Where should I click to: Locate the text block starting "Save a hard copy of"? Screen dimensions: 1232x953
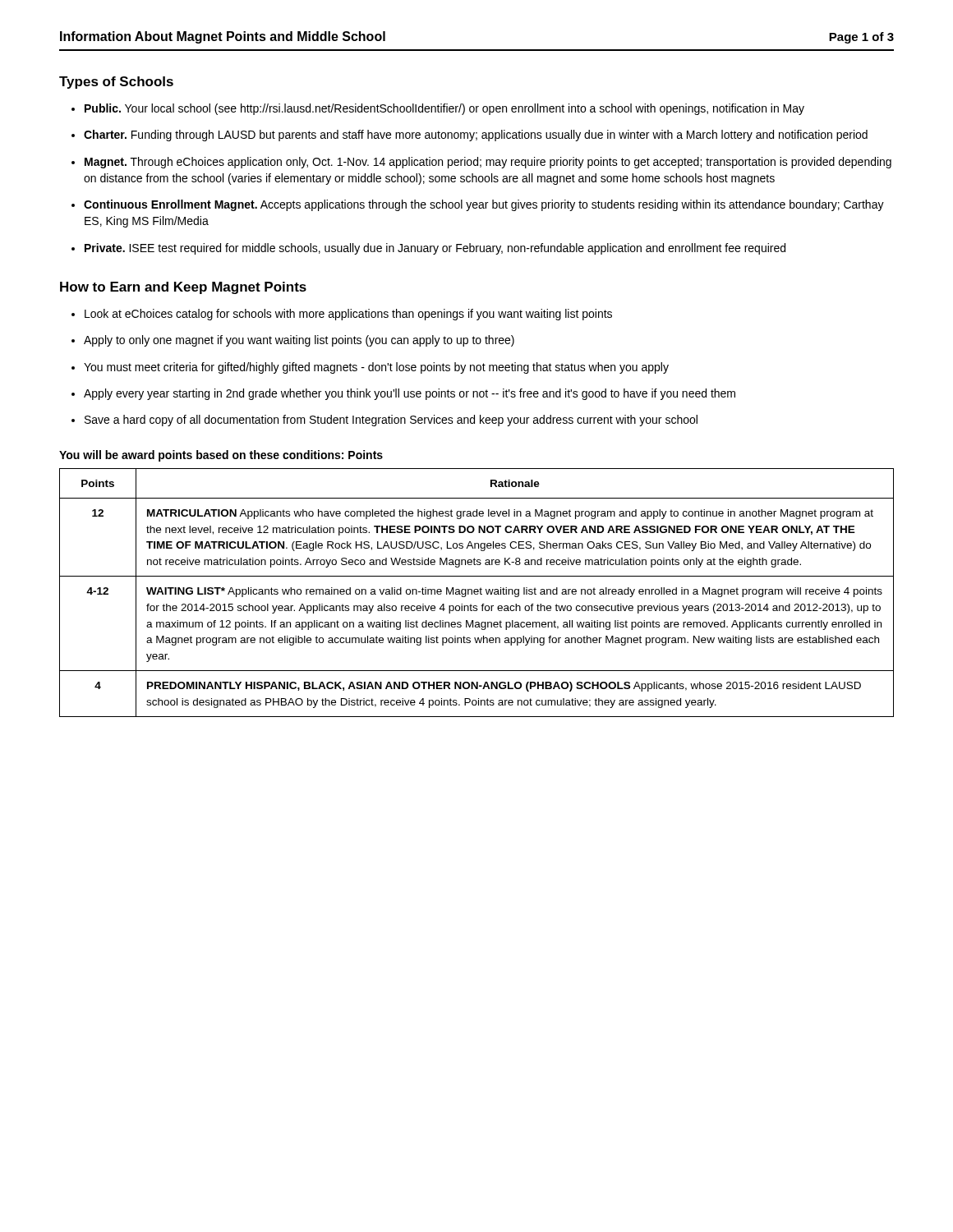pos(476,420)
